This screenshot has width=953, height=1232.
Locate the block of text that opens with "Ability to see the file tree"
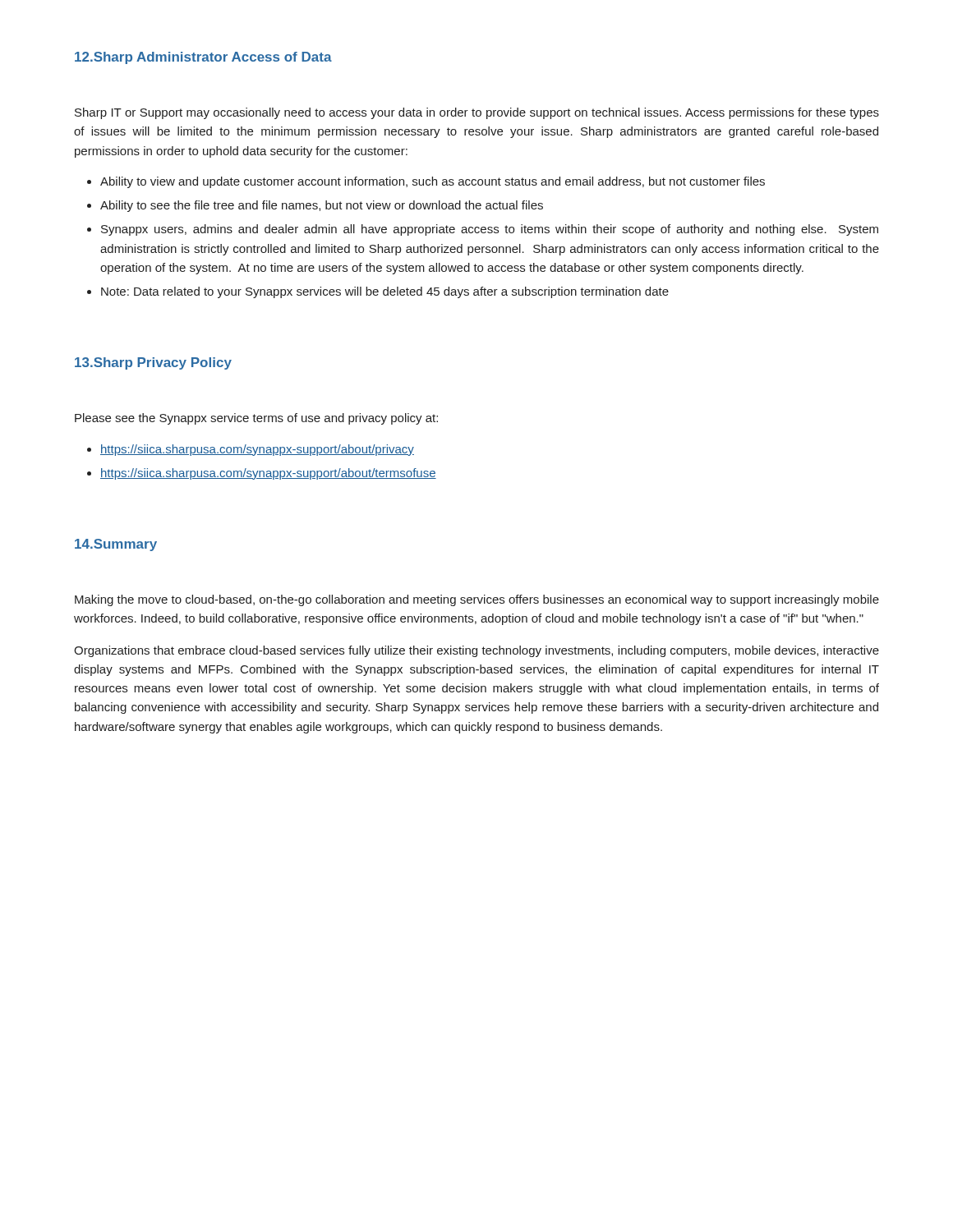[x=322, y=205]
